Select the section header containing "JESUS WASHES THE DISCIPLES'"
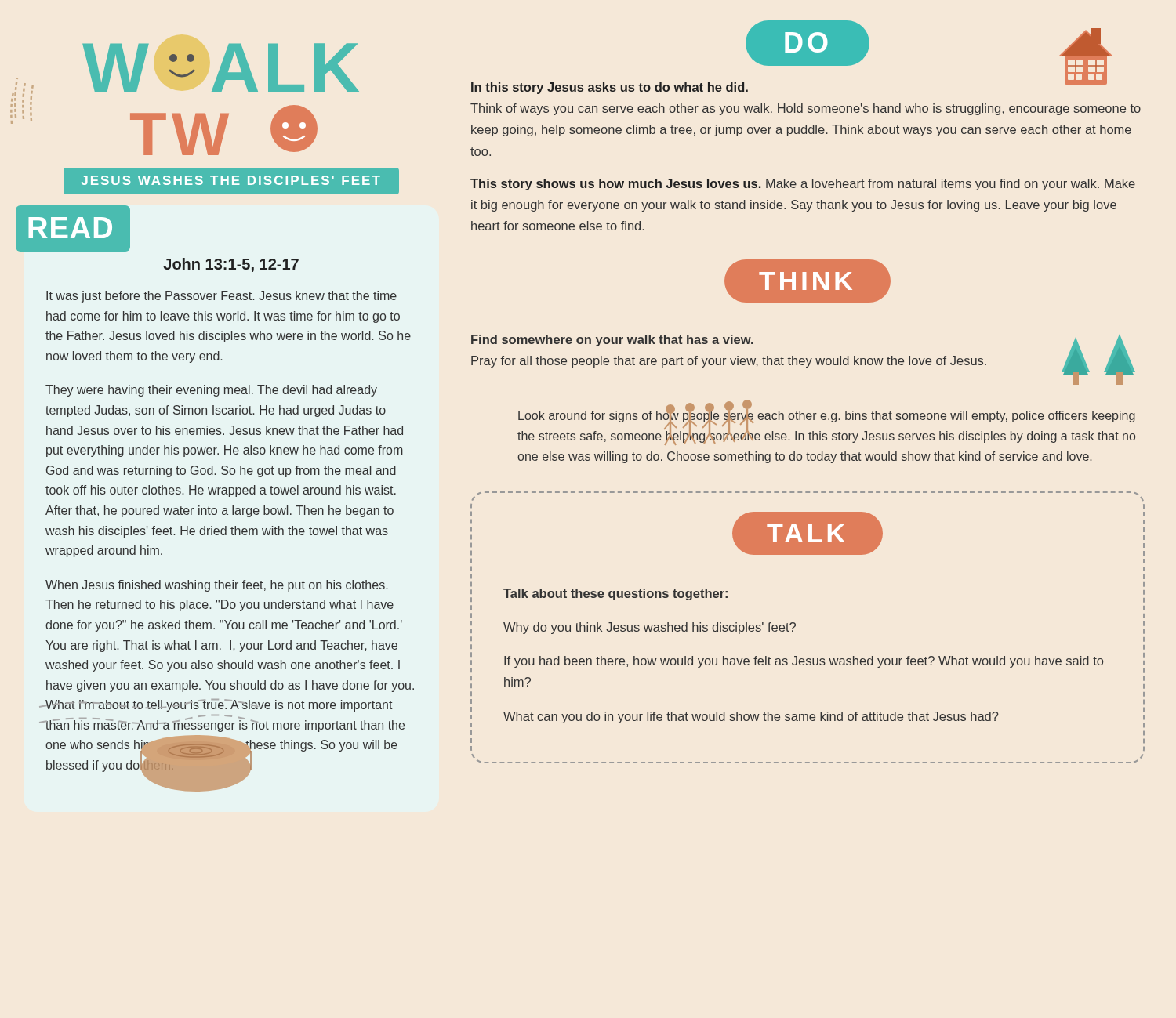The image size is (1176, 1018). tap(231, 181)
